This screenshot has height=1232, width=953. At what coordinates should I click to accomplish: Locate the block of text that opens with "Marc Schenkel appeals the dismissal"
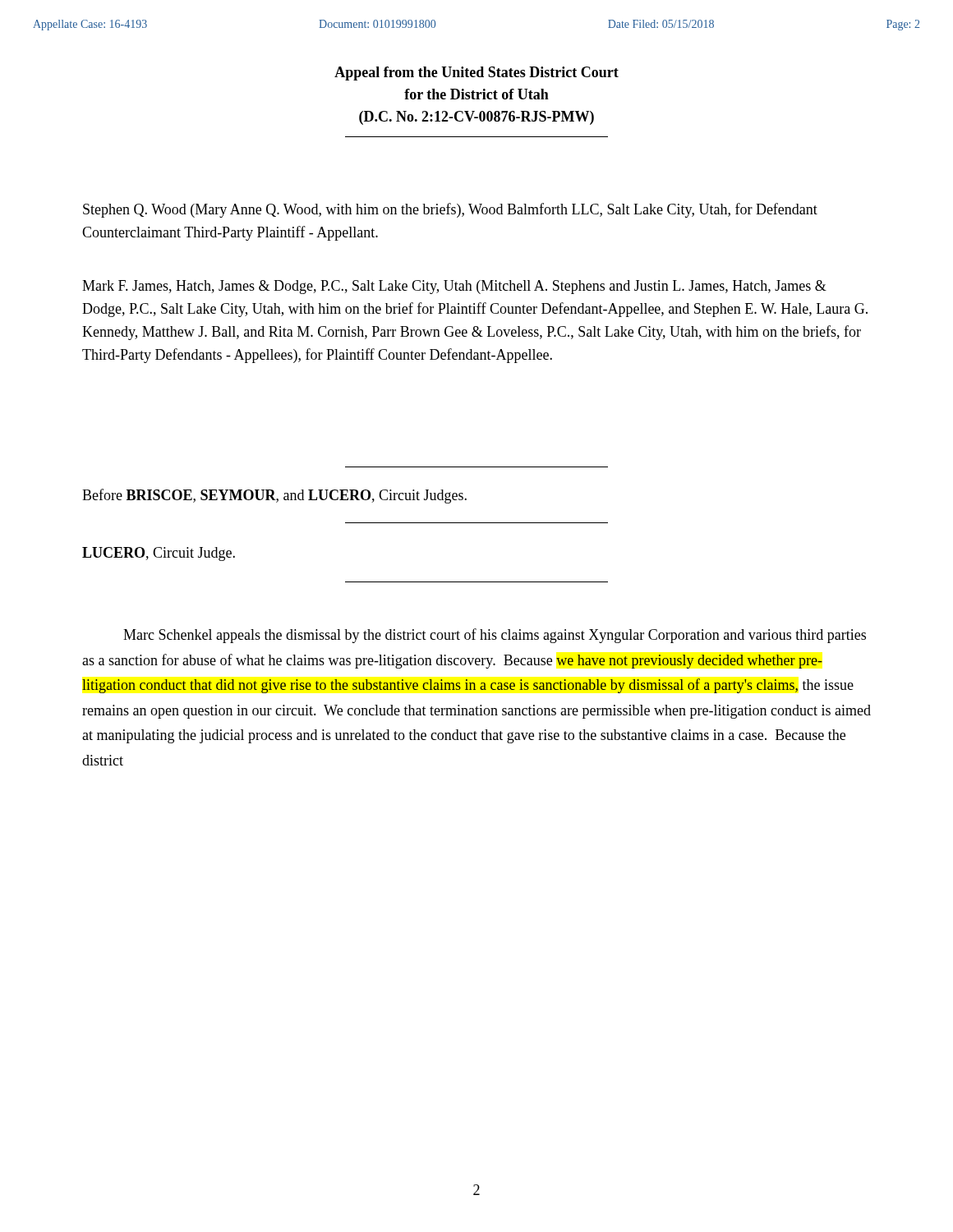point(476,698)
